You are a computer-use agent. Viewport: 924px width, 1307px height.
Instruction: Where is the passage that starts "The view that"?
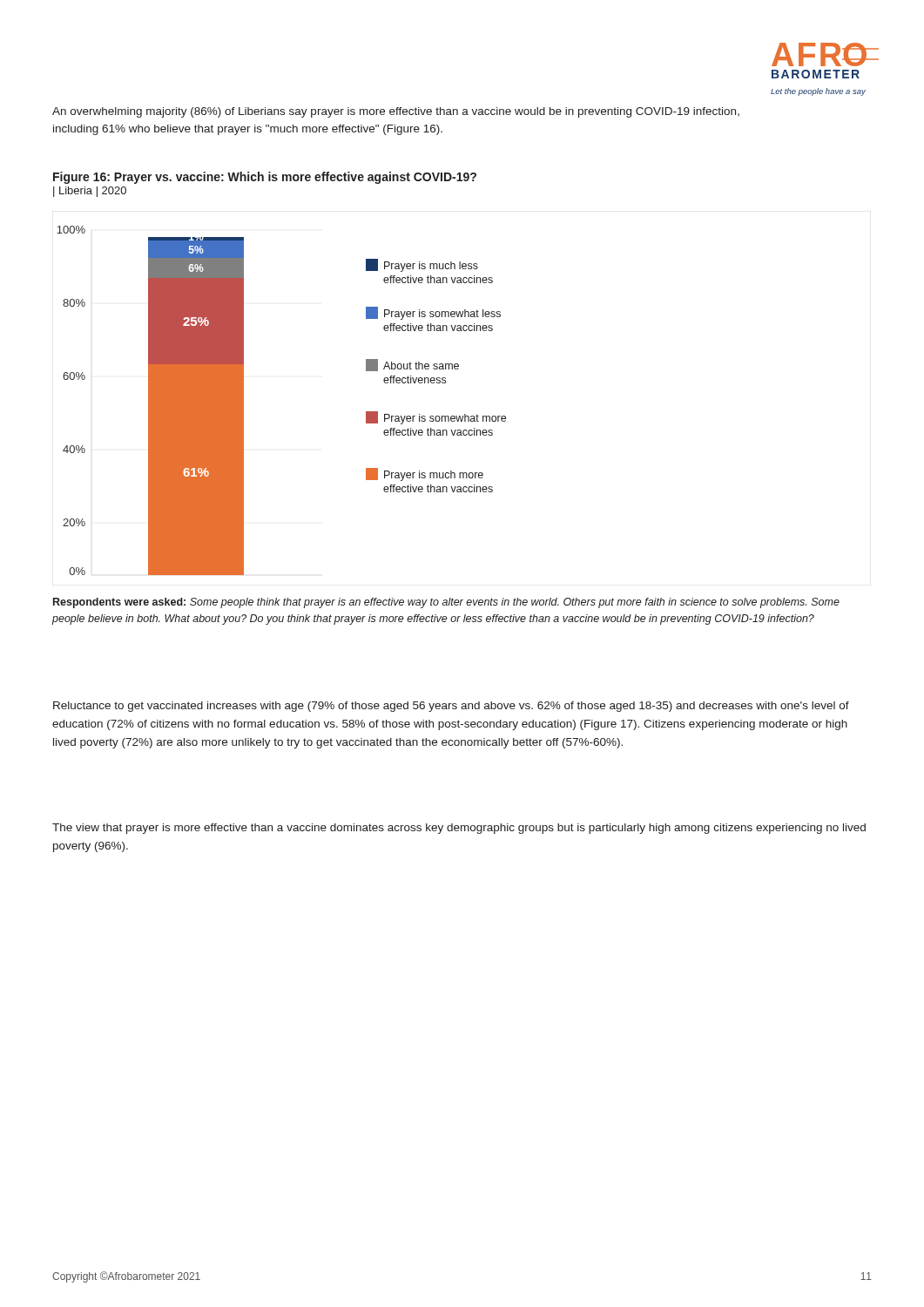point(459,836)
